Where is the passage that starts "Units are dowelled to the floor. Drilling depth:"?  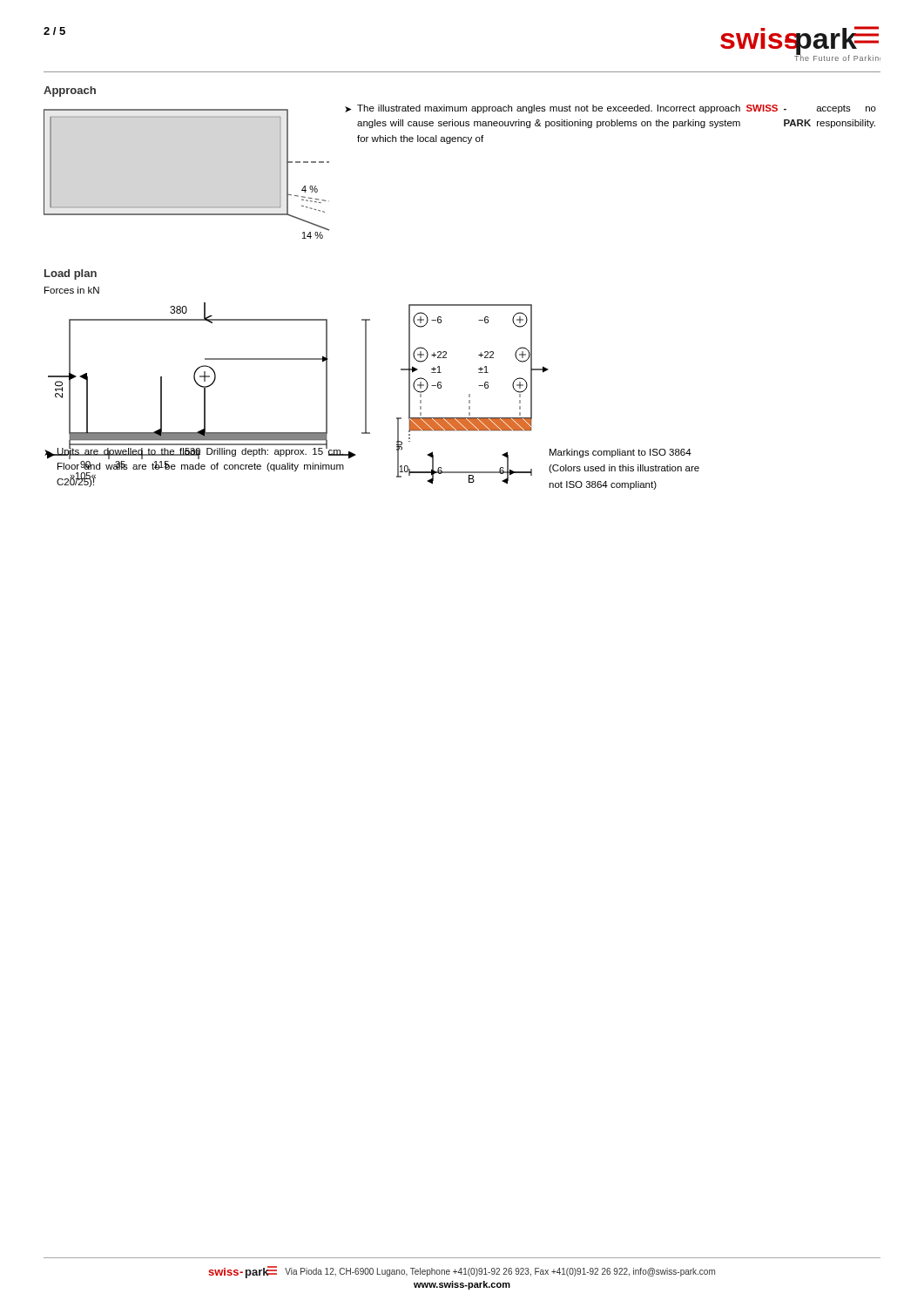click(194, 467)
